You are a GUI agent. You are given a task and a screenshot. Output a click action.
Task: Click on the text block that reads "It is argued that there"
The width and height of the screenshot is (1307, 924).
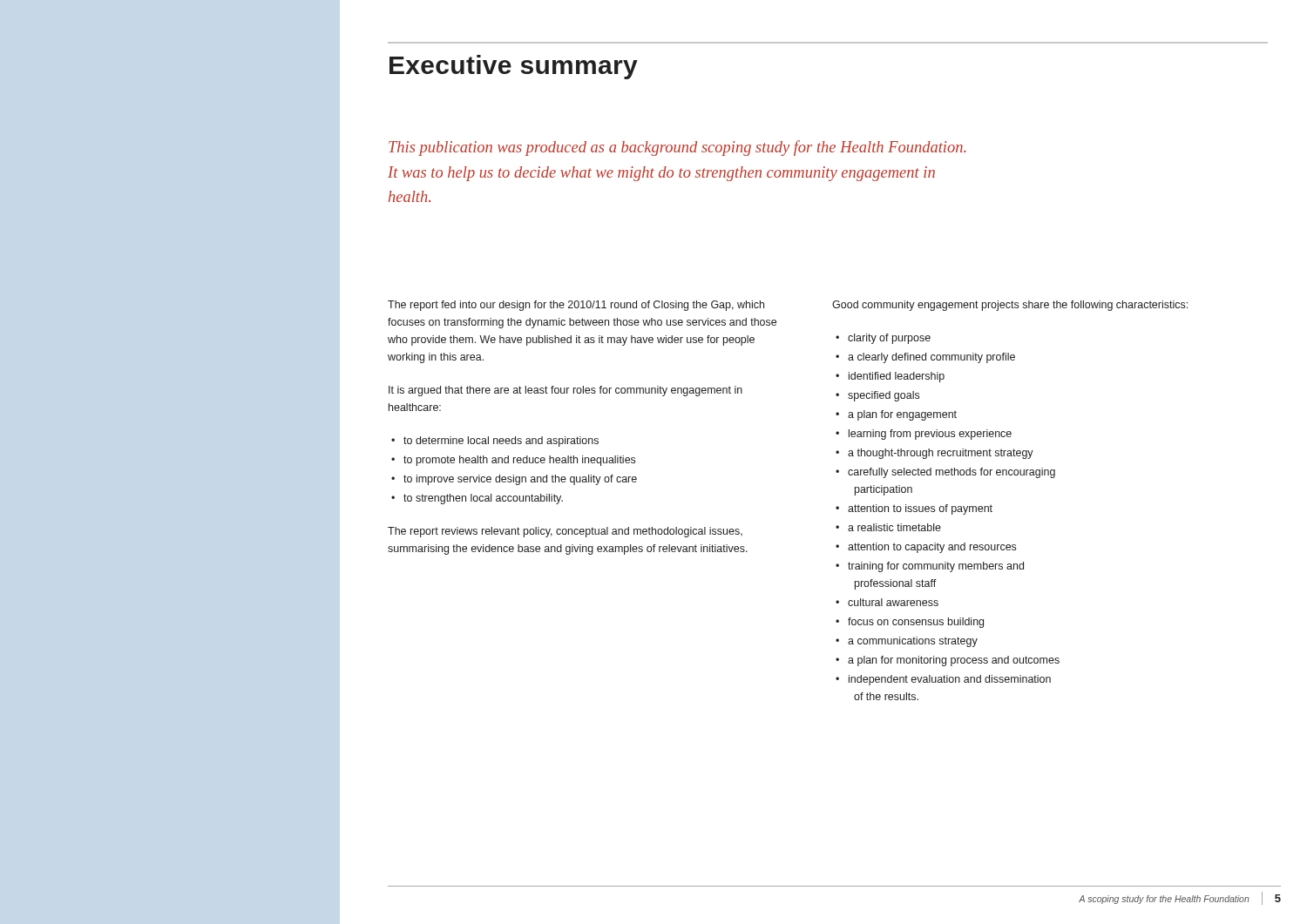tap(565, 399)
